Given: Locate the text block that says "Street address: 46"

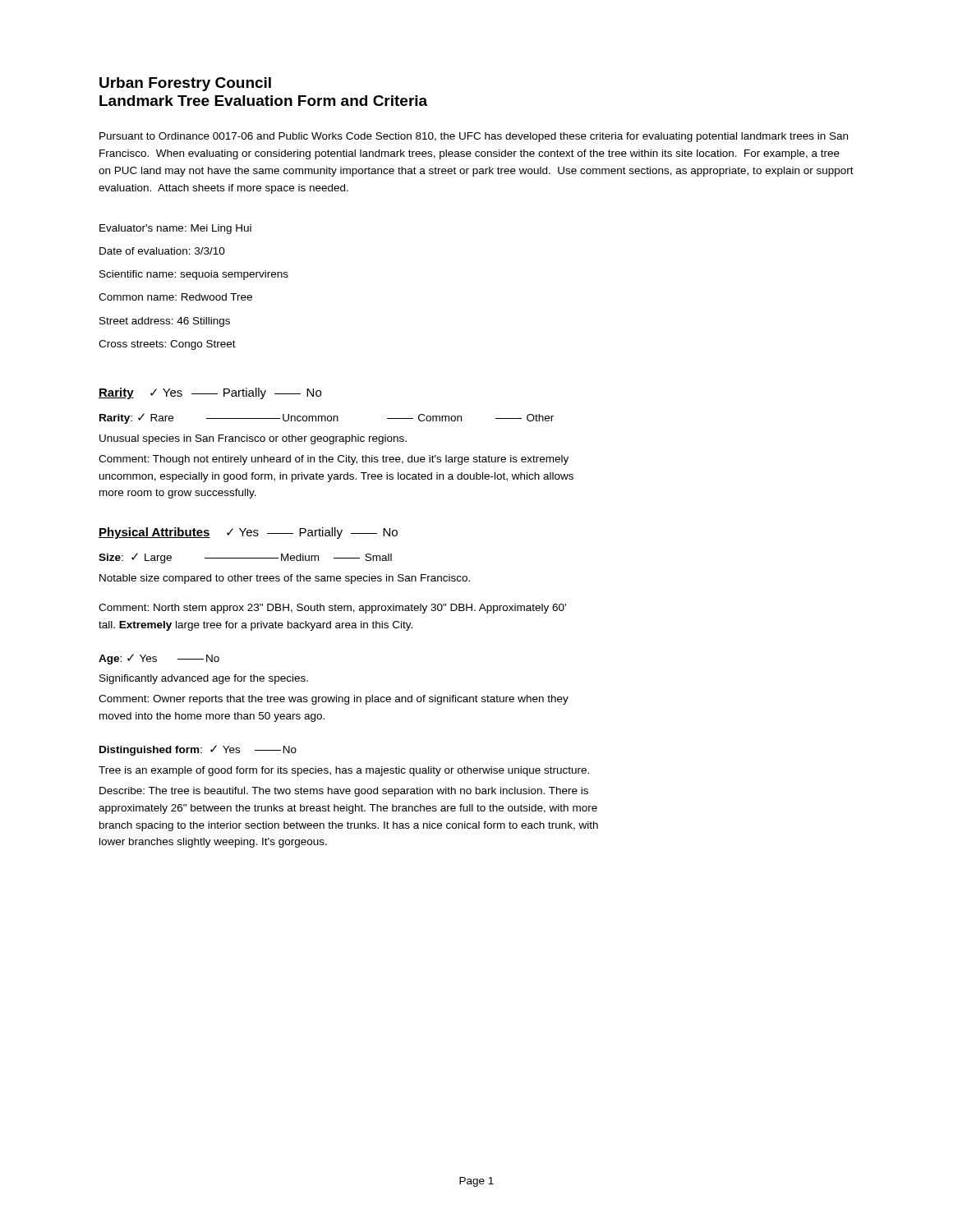Looking at the screenshot, I should pos(165,320).
